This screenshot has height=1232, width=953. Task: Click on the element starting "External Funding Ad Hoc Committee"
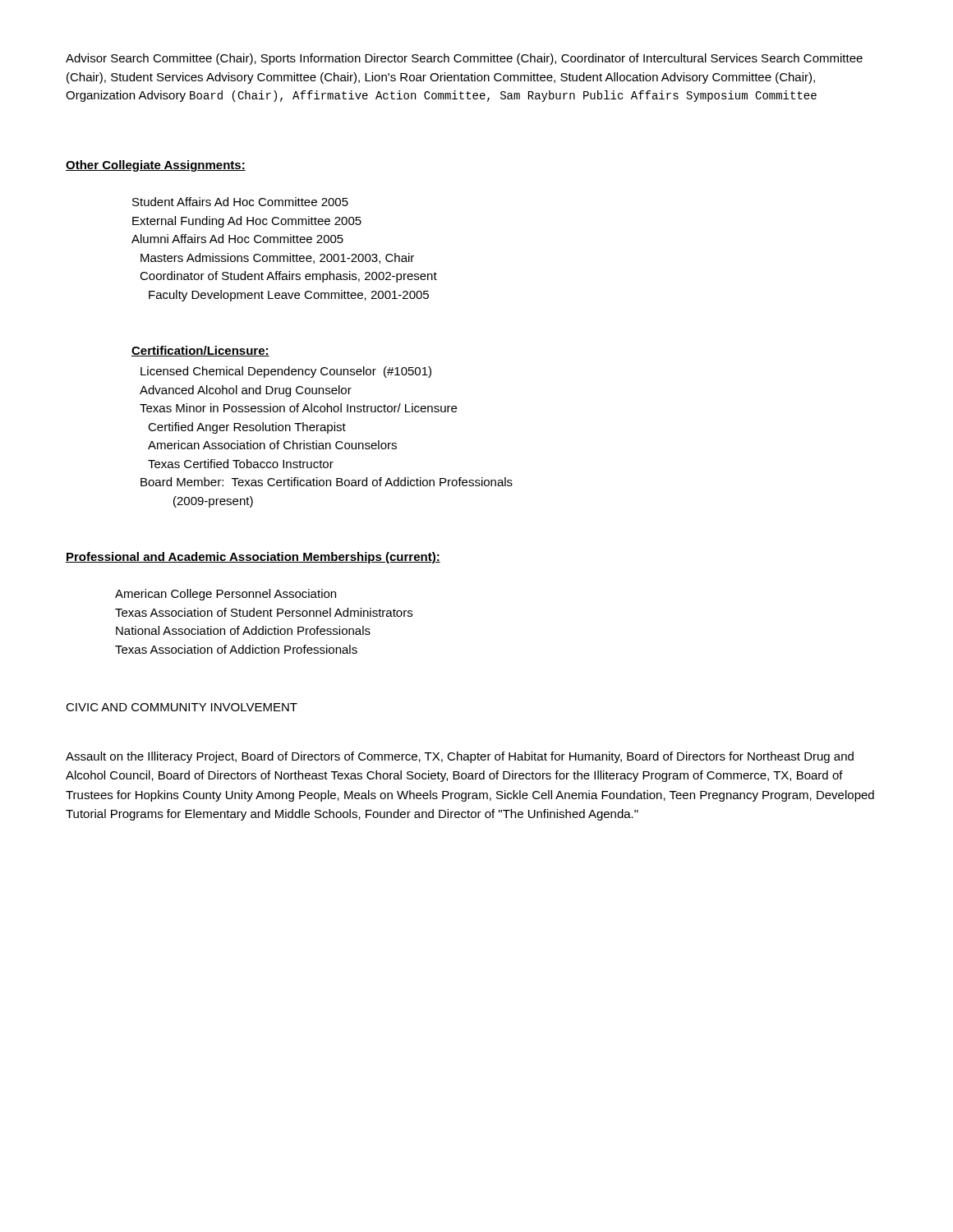[246, 220]
